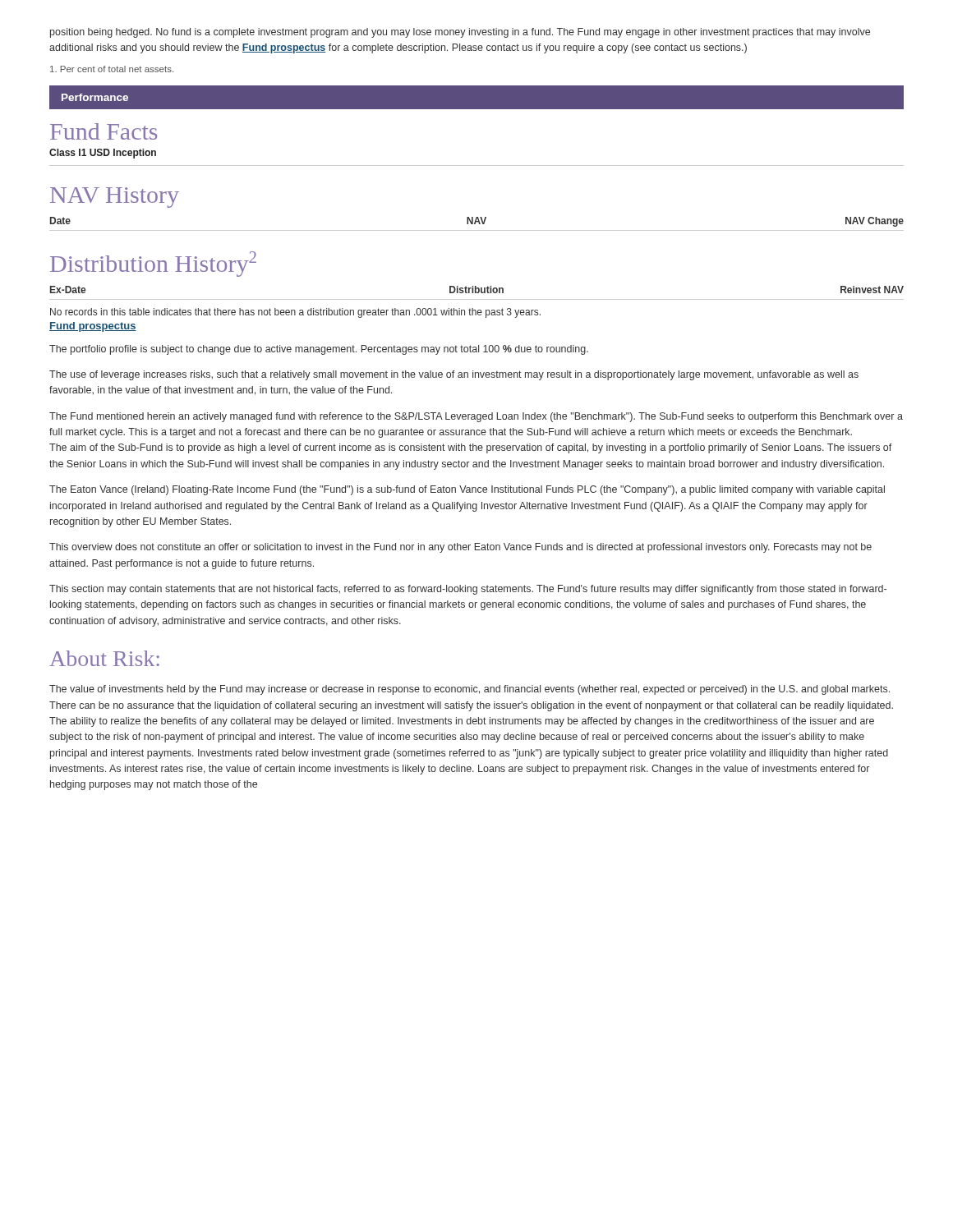Point to the block beginning "position being hedged."

tap(460, 40)
